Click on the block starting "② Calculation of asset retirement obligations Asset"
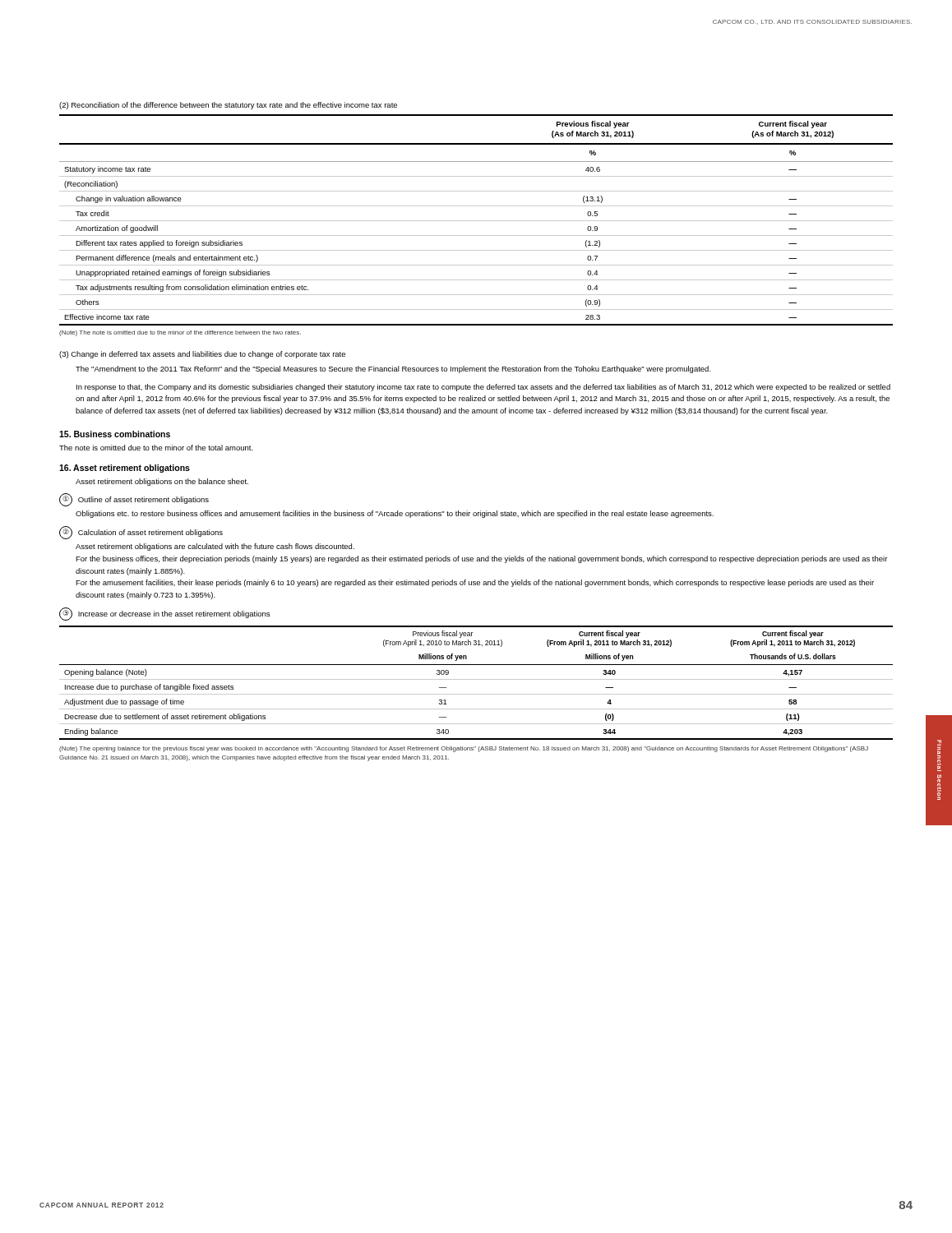The height and width of the screenshot is (1233, 952). click(476, 564)
